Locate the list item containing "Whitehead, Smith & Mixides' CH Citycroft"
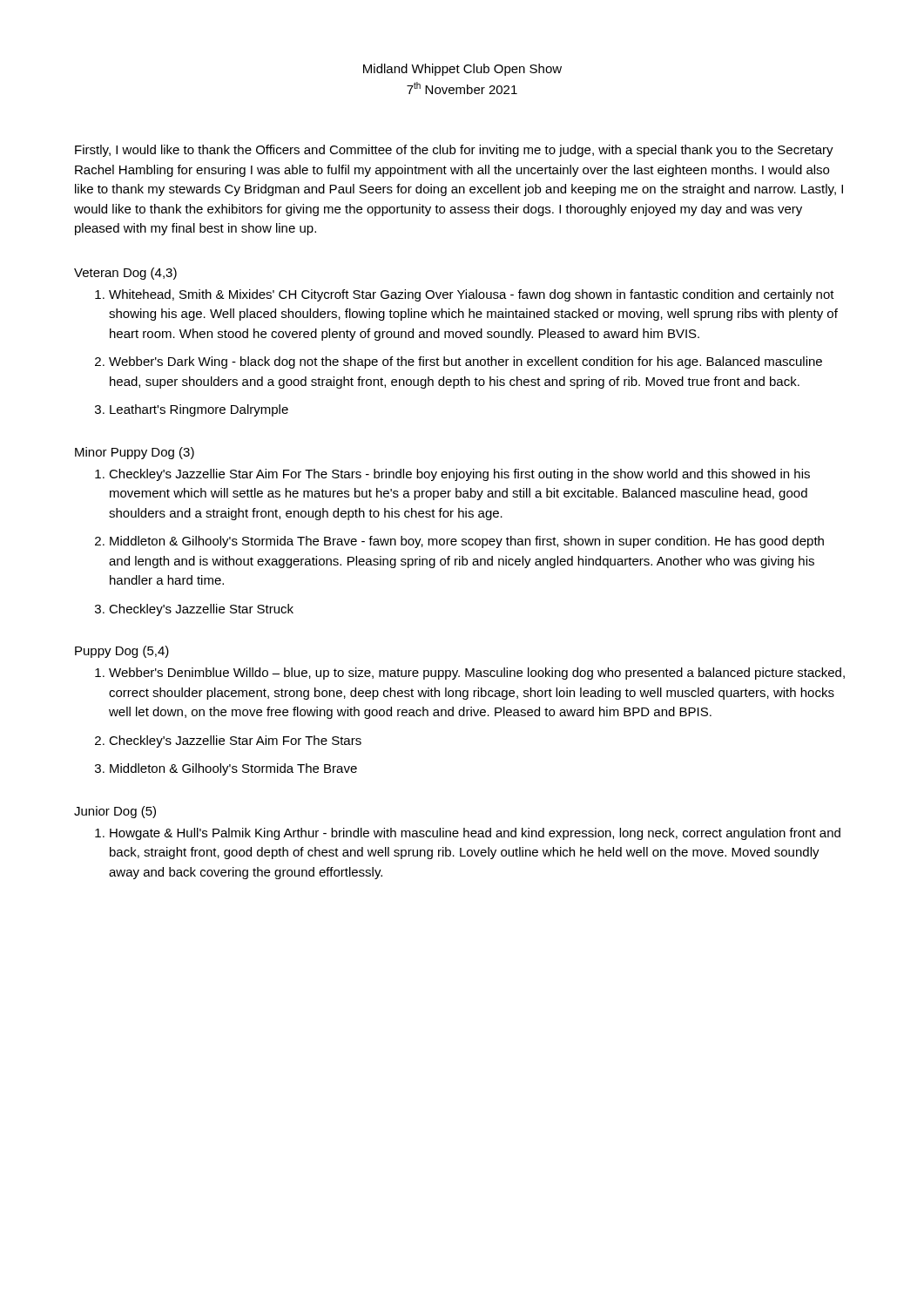Screen dimensions: 1307x924 click(x=479, y=314)
